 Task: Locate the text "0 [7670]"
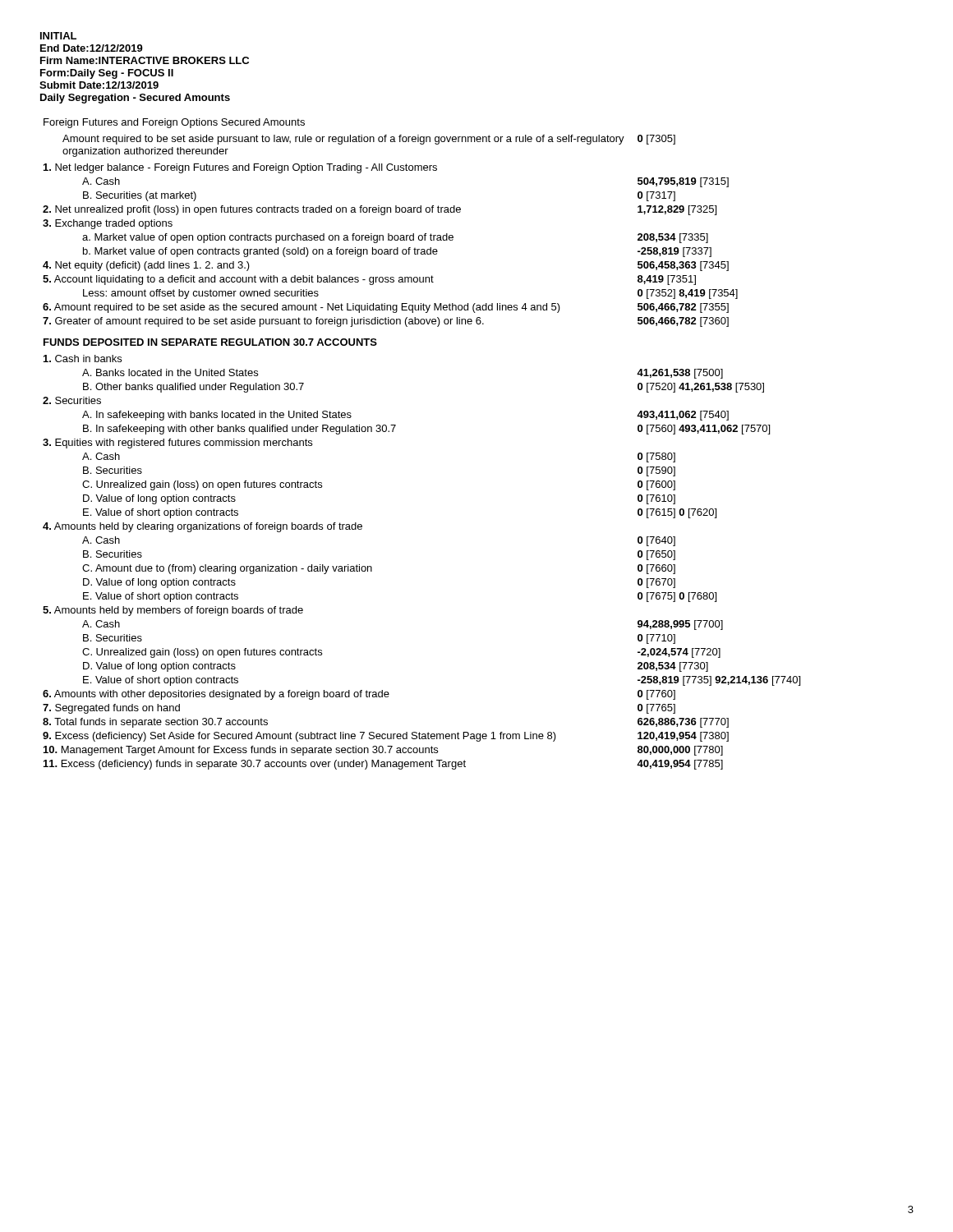[x=656, y=582]
